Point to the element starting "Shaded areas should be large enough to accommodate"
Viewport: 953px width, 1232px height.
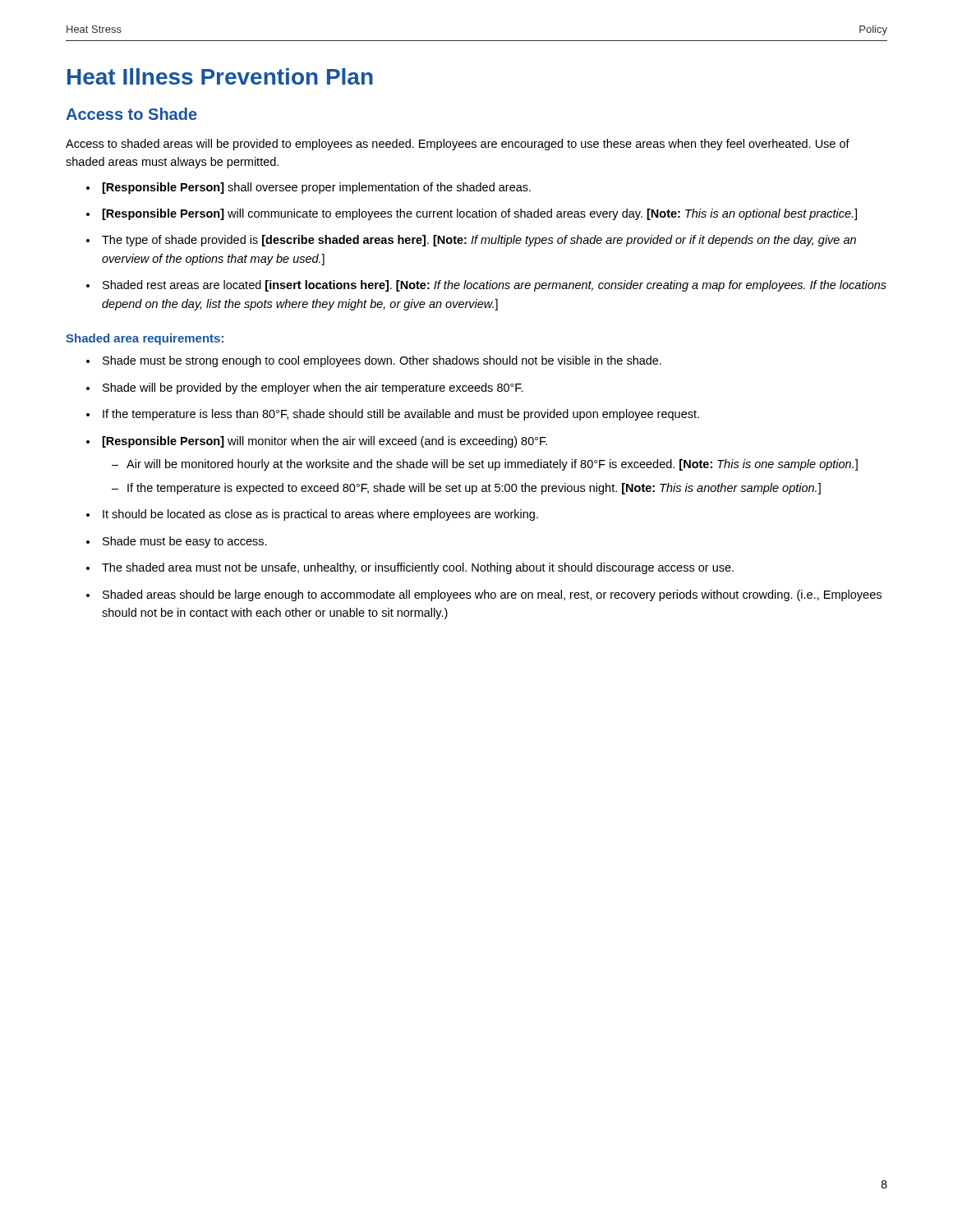click(492, 603)
